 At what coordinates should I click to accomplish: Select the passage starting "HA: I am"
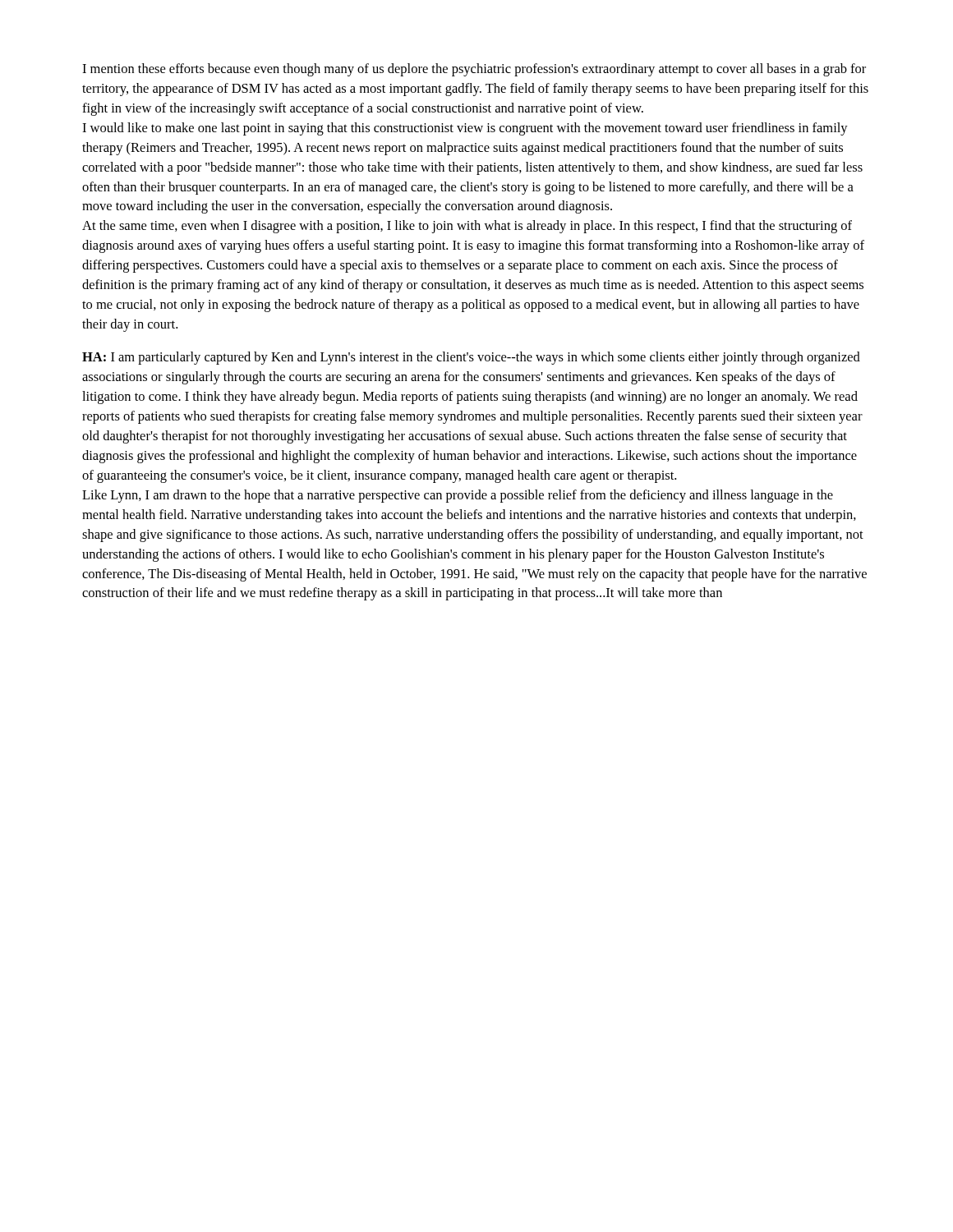click(x=476, y=475)
